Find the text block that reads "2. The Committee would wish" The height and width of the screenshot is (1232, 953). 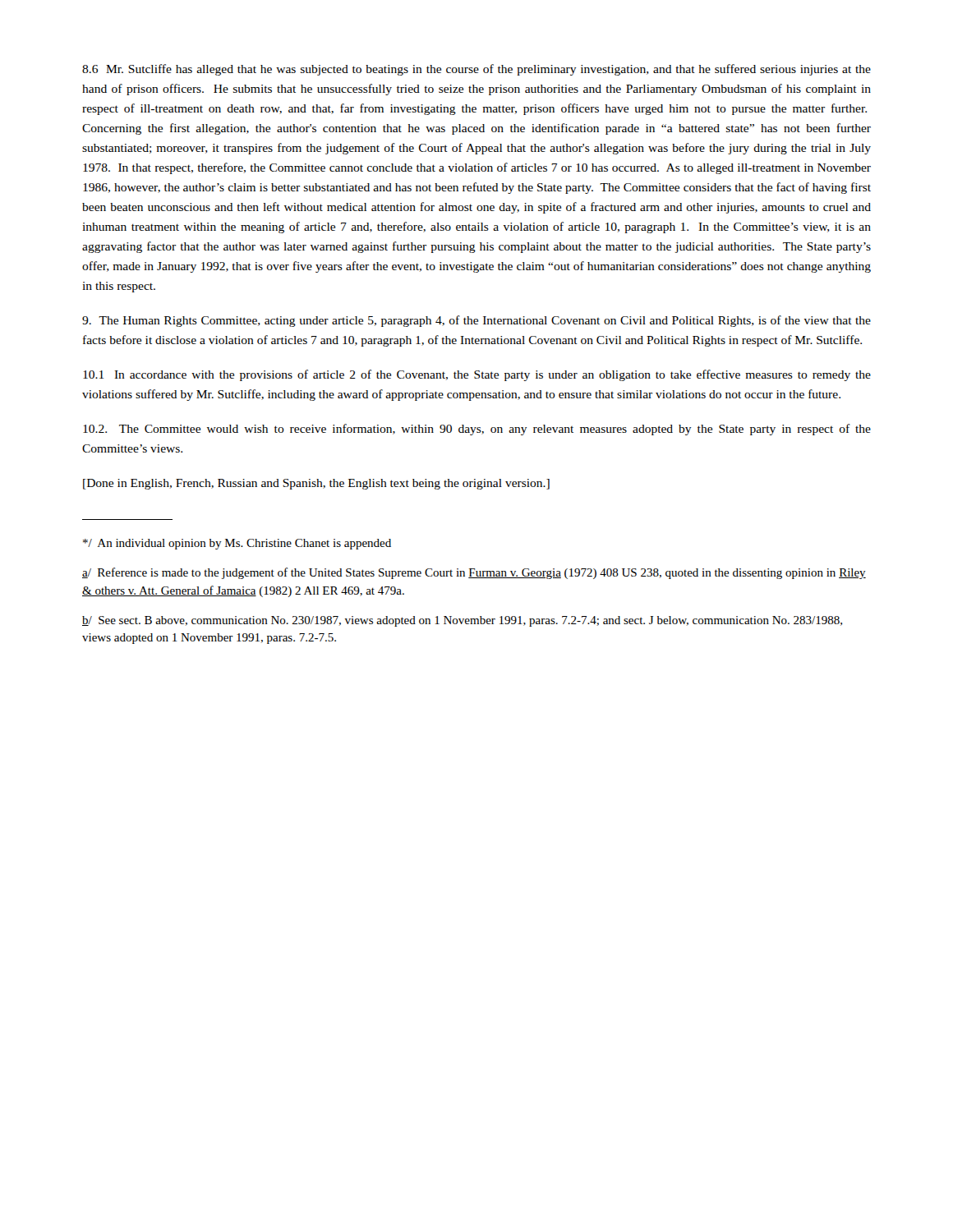point(476,438)
